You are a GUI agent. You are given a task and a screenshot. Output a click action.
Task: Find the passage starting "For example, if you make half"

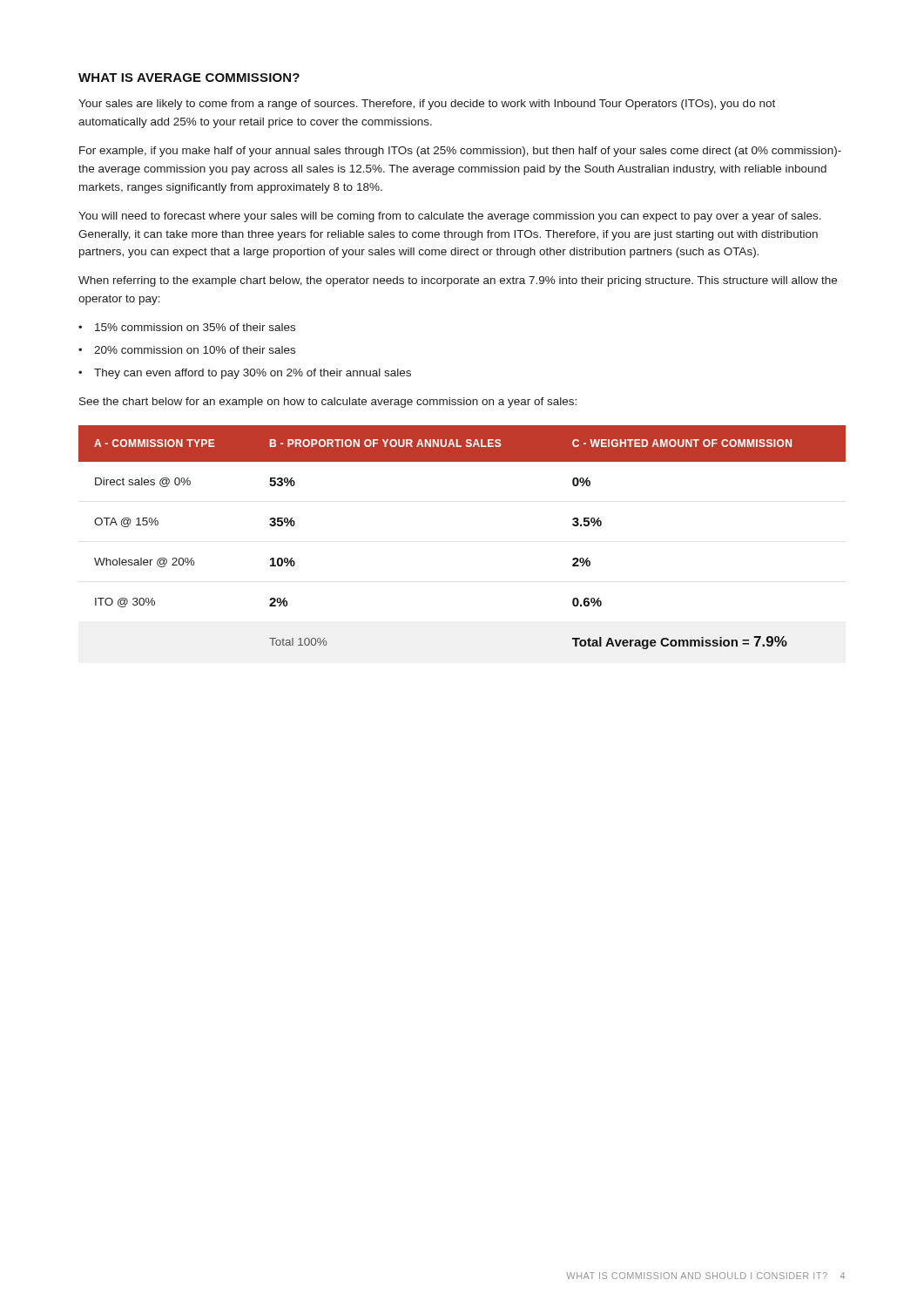[460, 168]
